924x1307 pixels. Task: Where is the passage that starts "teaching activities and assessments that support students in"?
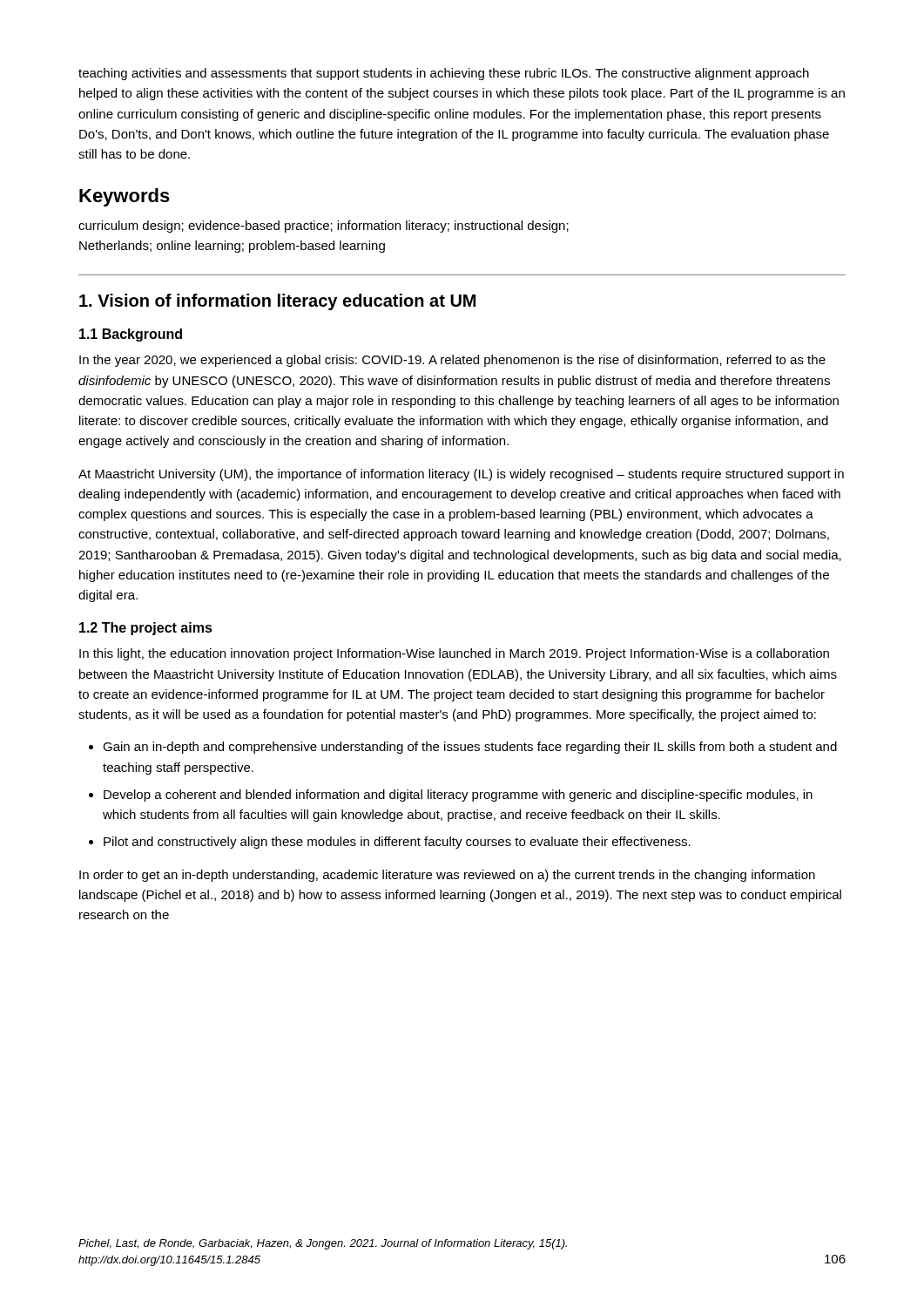[x=462, y=113]
